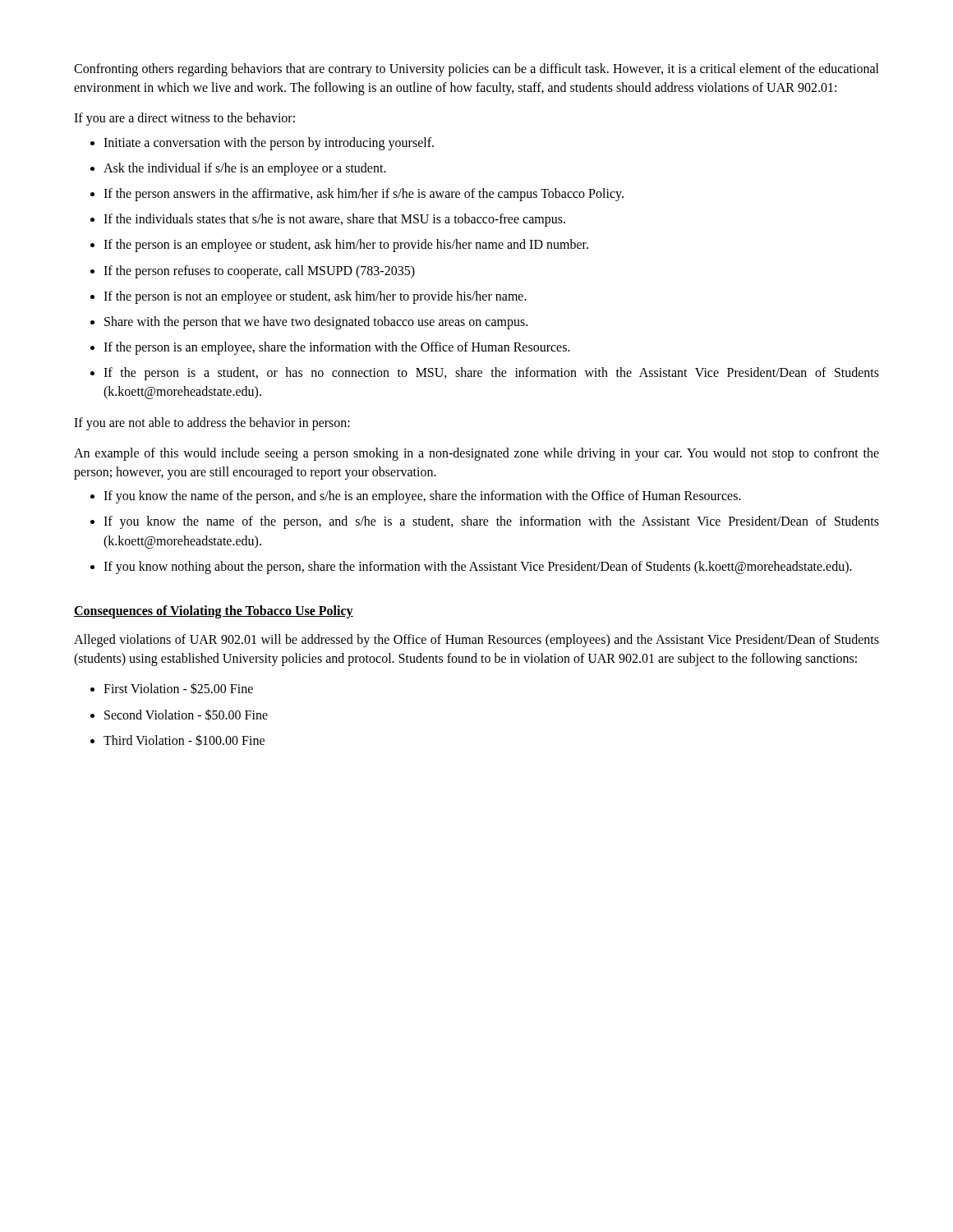The image size is (953, 1232).
Task: Find the list item with the text "First Violation - $25.00 Fine"
Action: pos(178,688)
